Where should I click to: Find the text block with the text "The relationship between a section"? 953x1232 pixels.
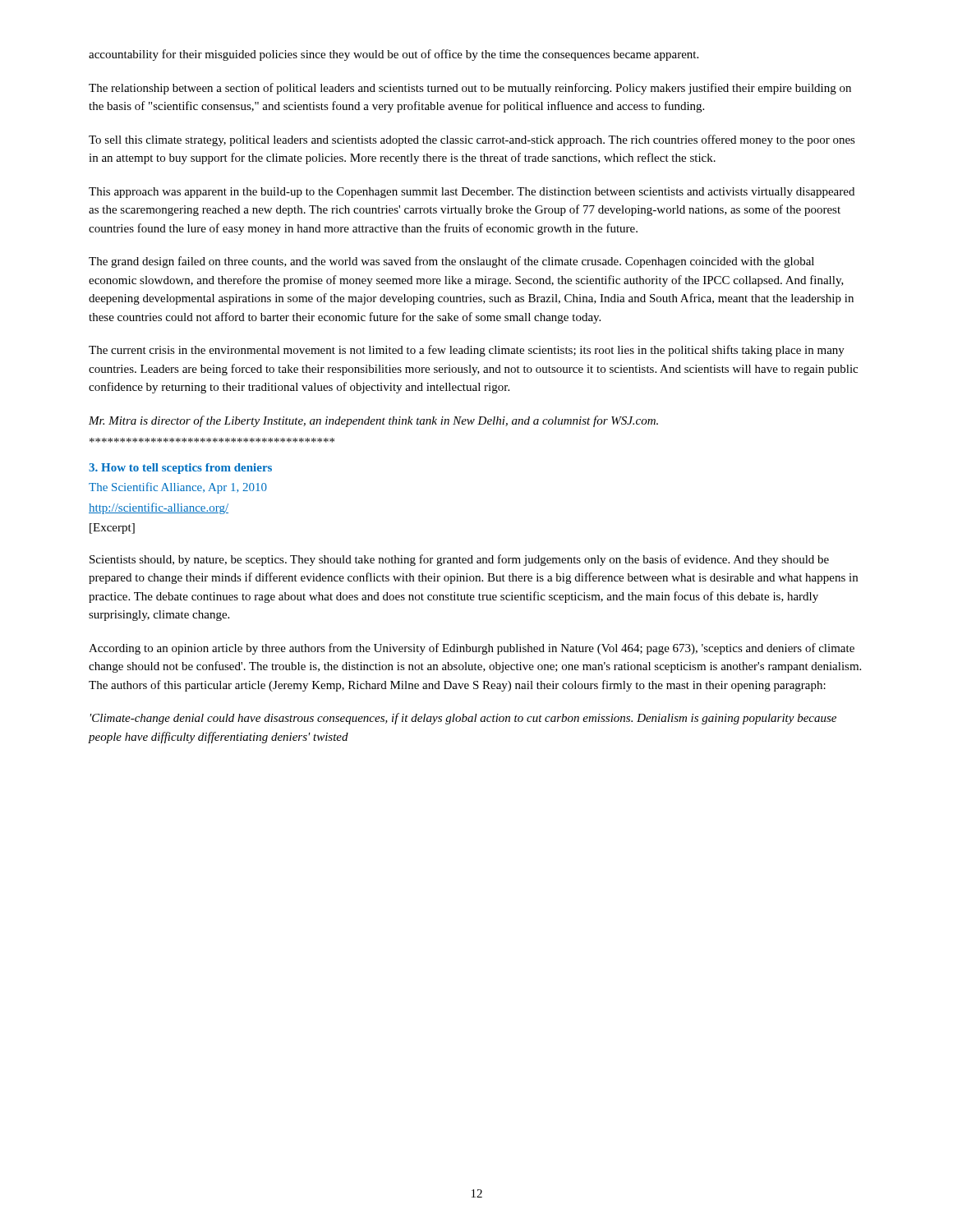pos(470,97)
